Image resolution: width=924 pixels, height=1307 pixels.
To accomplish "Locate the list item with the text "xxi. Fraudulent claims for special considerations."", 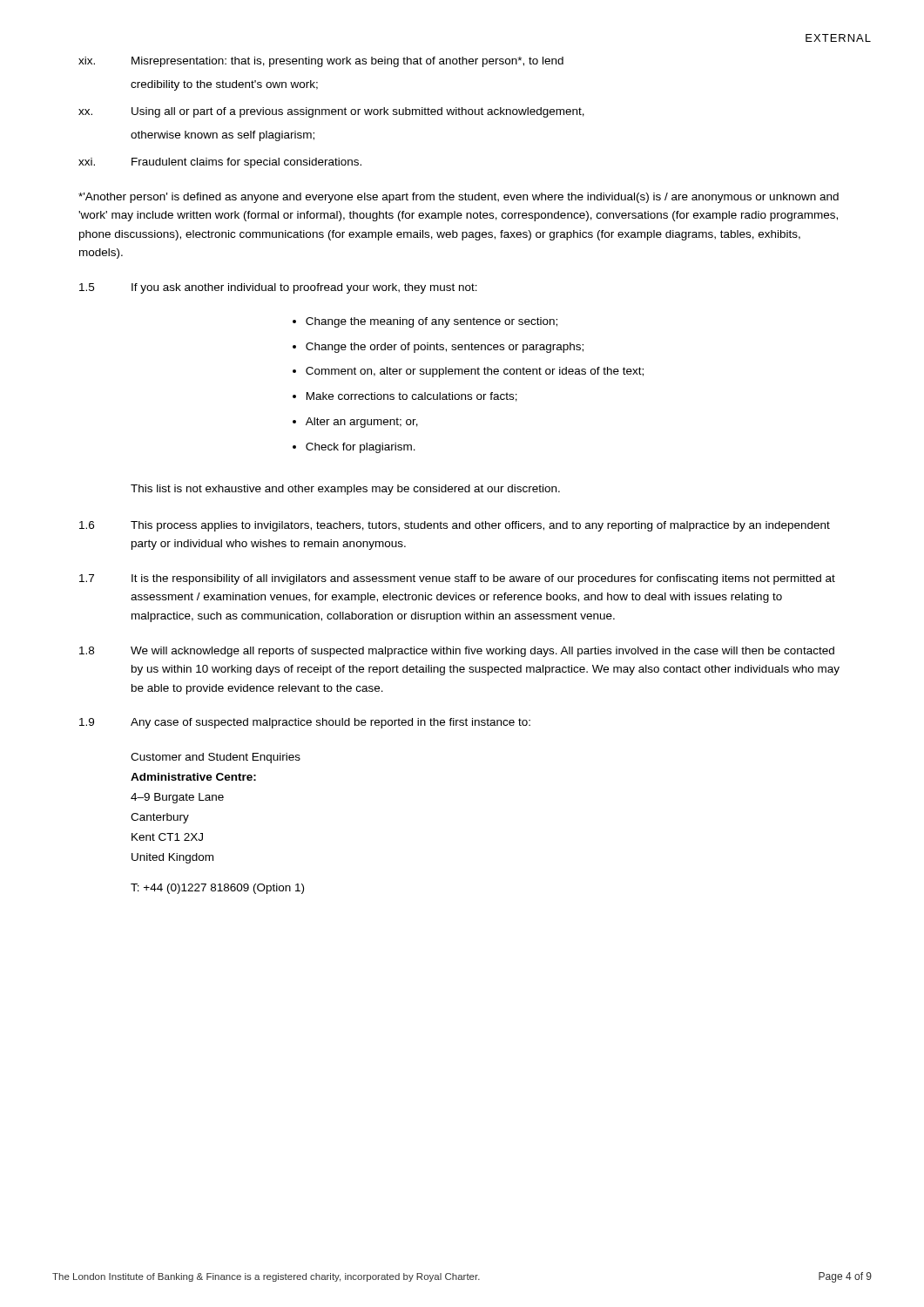I will tap(220, 163).
